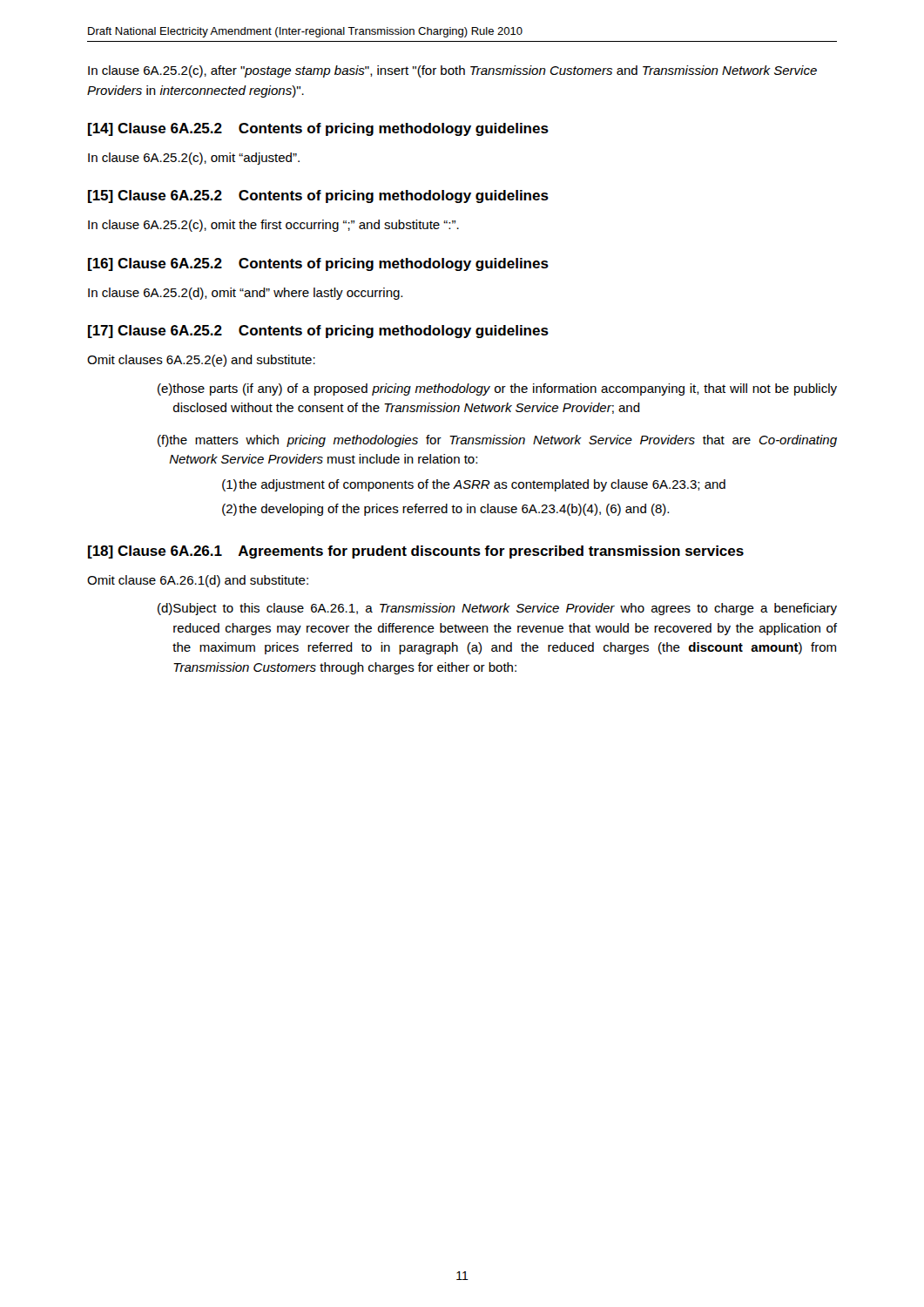The width and height of the screenshot is (924, 1307).
Task: Click on the passage starting "[15] Clause 6A.25.2 Contents of"
Action: tap(318, 196)
